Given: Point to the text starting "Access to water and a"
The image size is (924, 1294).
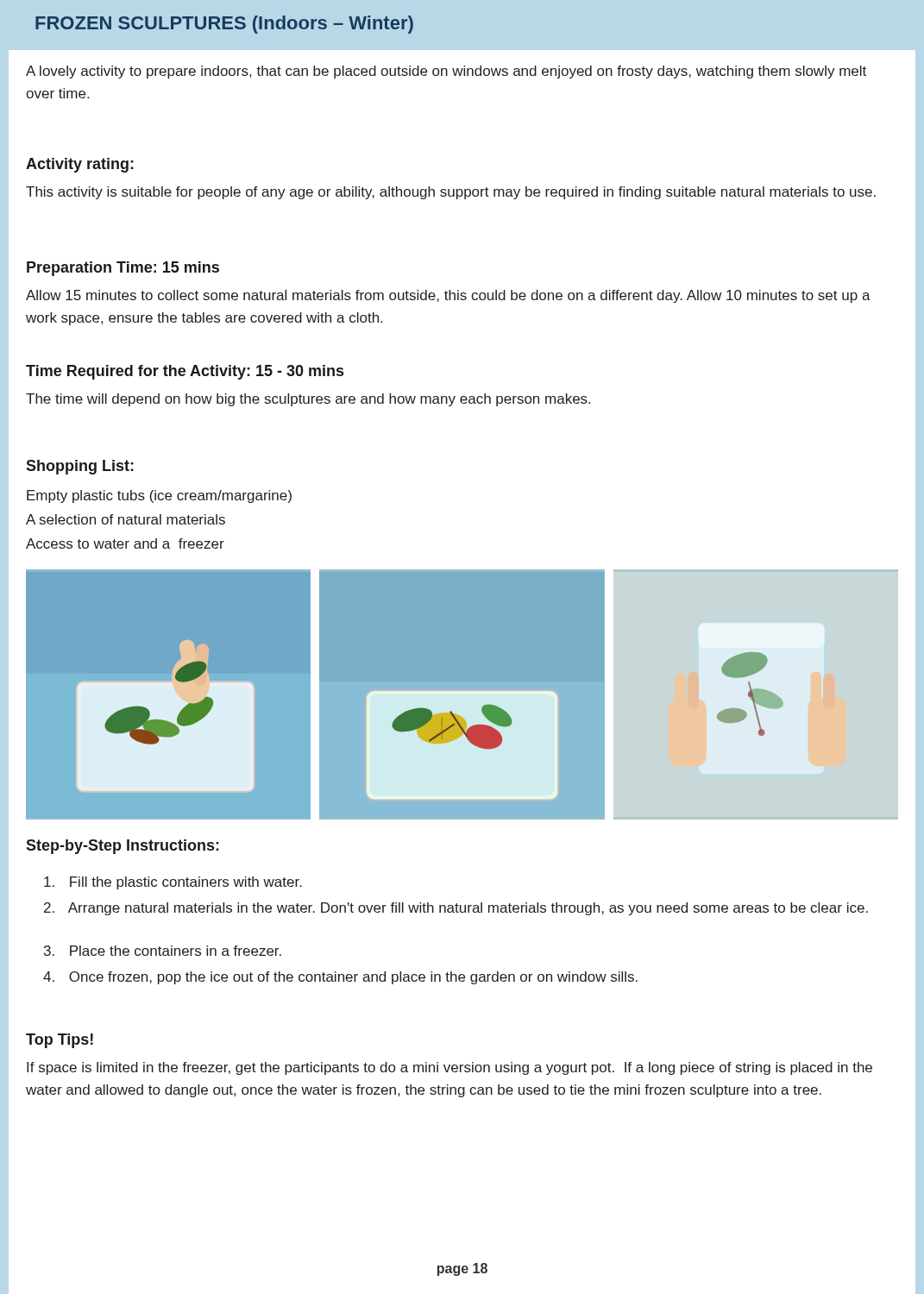Looking at the screenshot, I should [125, 544].
